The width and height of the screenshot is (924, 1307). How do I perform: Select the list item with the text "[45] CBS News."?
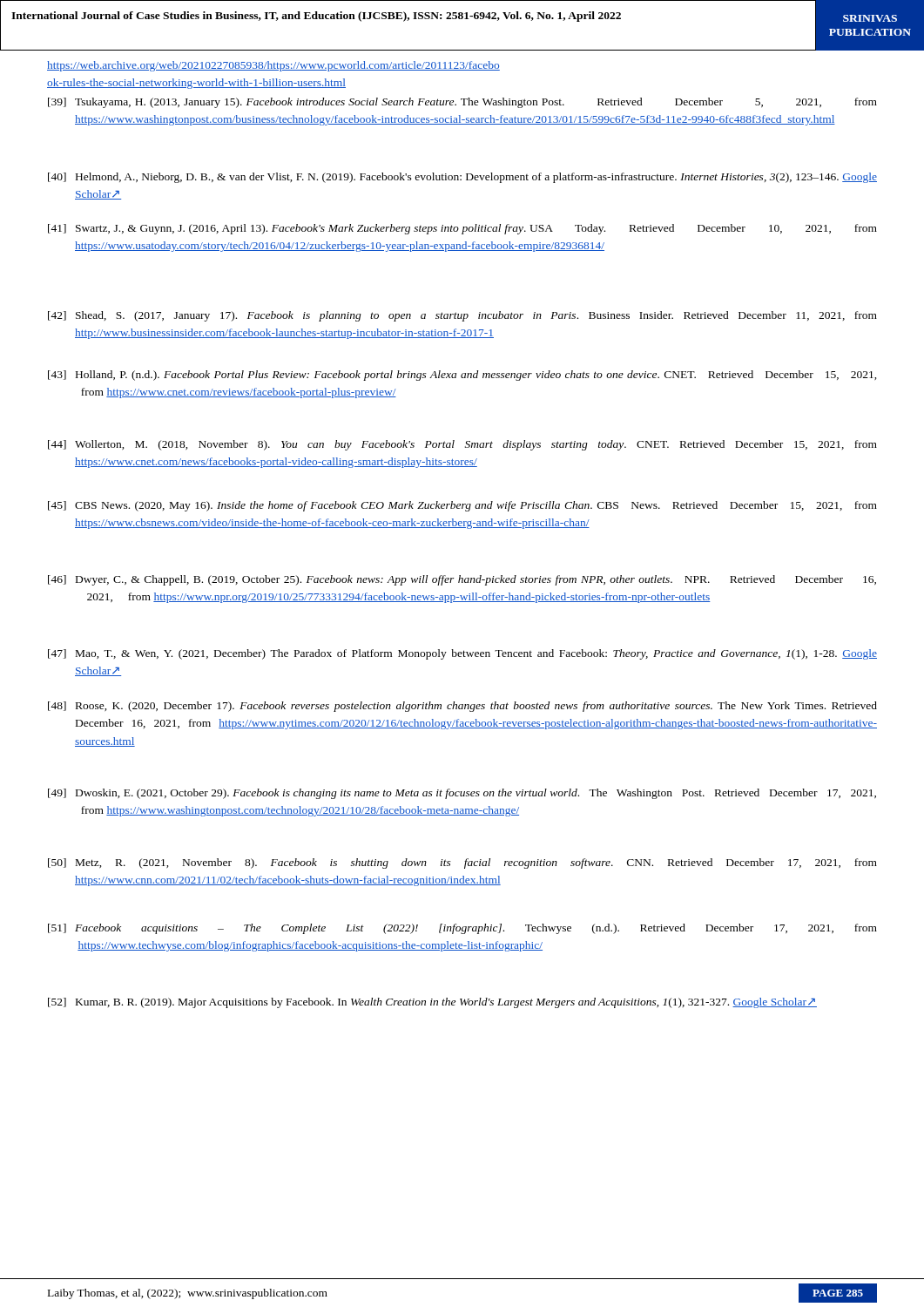[x=462, y=514]
